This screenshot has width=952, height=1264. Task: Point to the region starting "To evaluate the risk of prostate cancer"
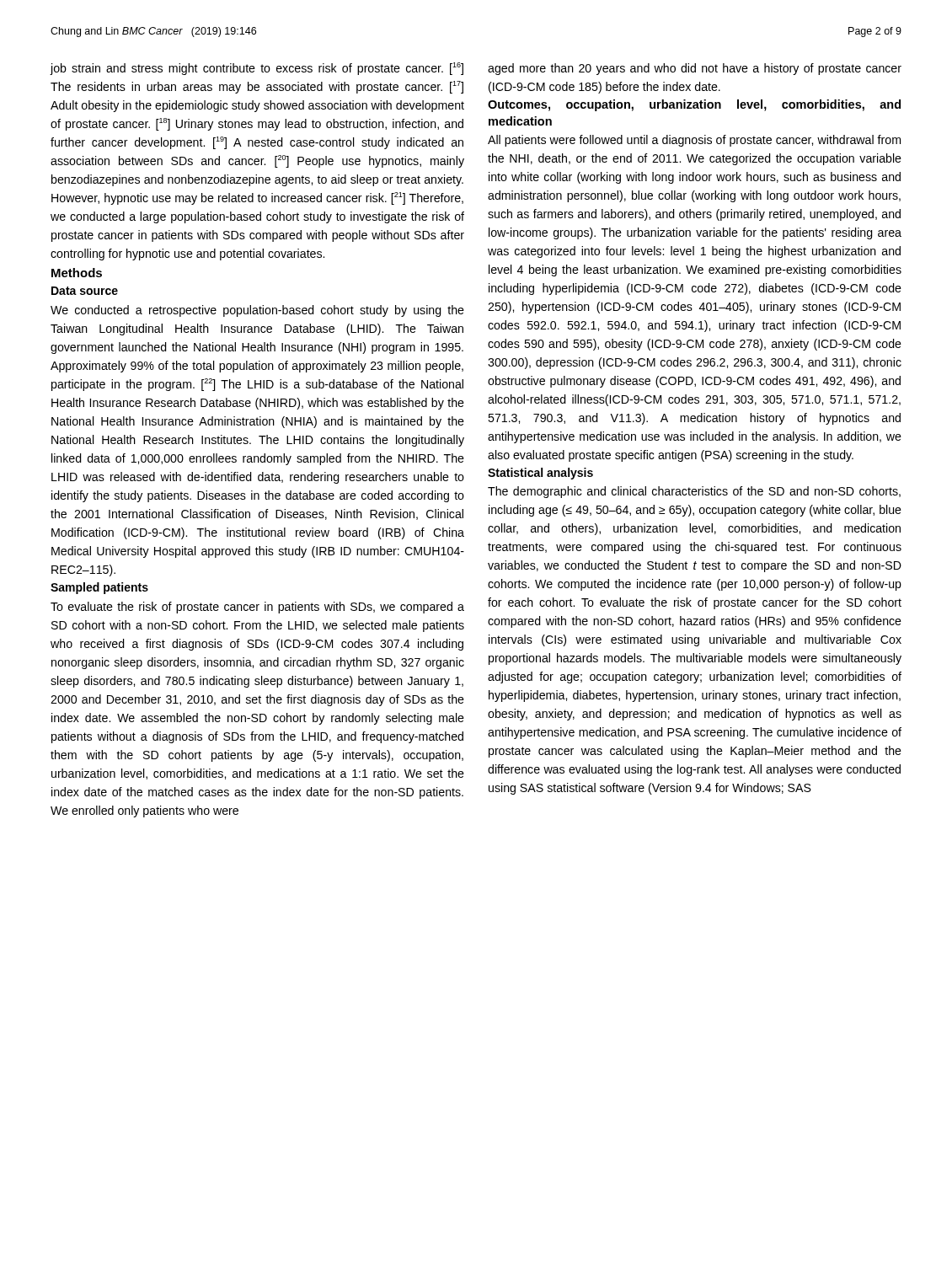[257, 708]
